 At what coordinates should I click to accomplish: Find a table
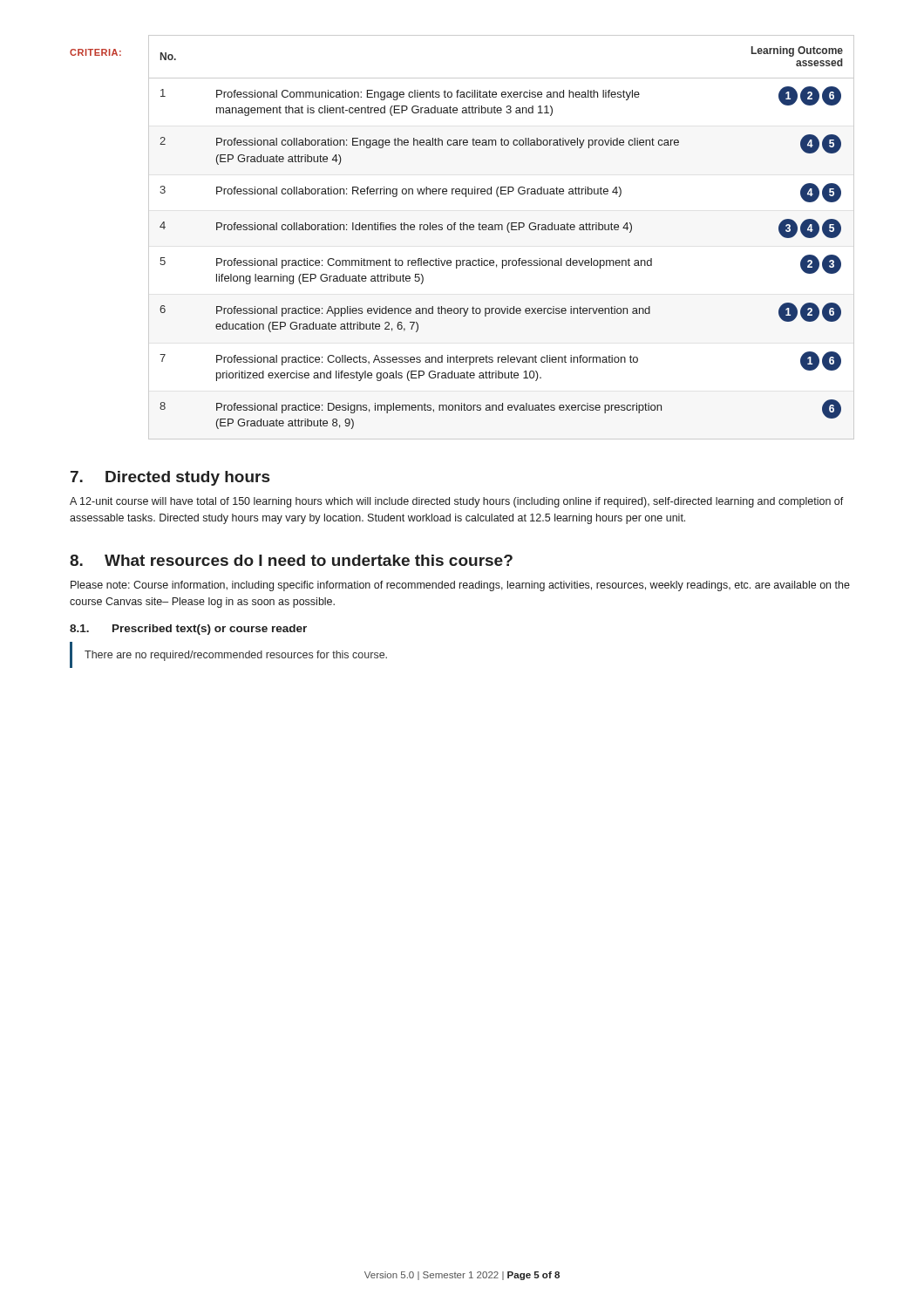point(501,237)
